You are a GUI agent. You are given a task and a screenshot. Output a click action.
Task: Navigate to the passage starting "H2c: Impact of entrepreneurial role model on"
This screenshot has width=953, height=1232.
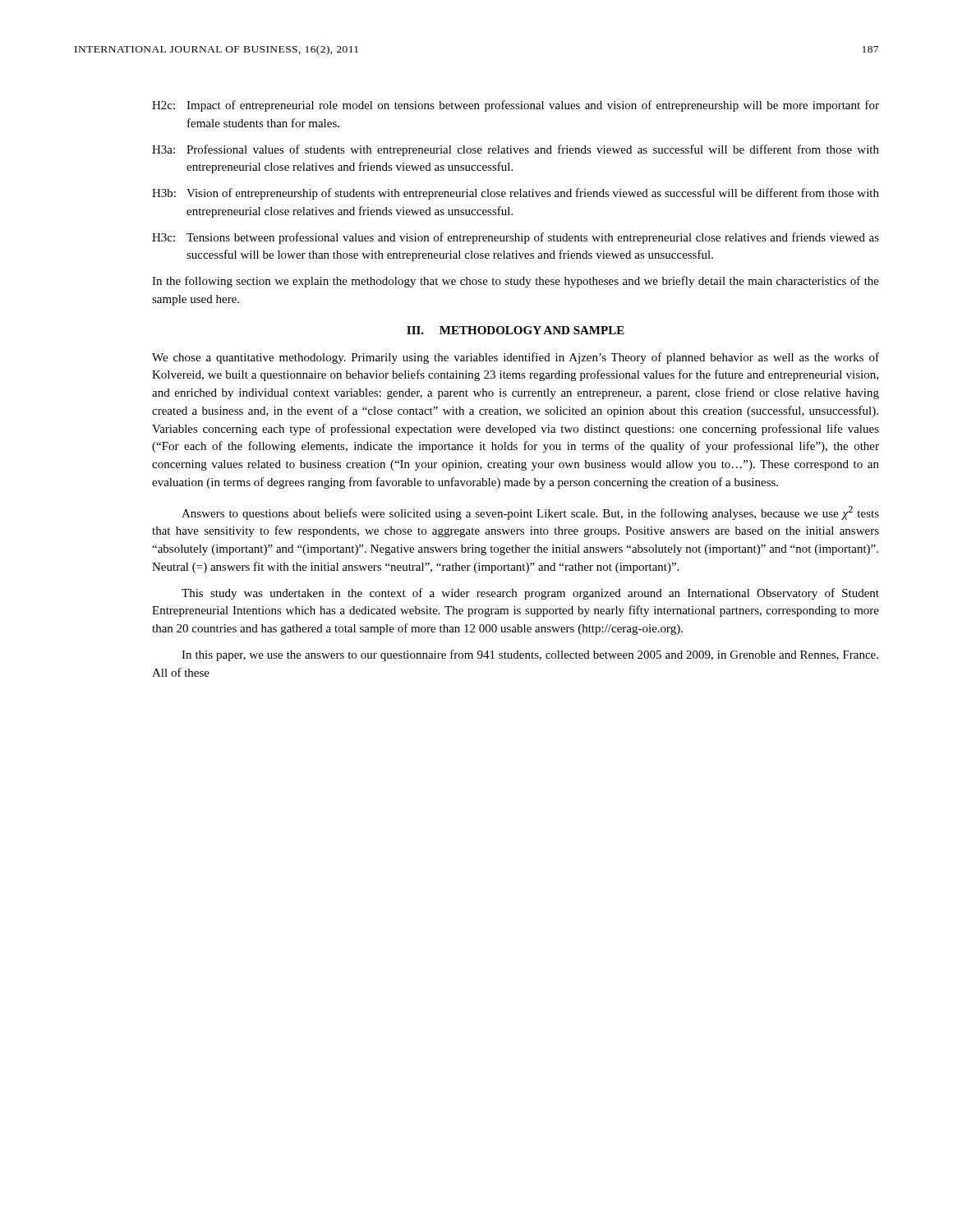pyautogui.click(x=516, y=115)
